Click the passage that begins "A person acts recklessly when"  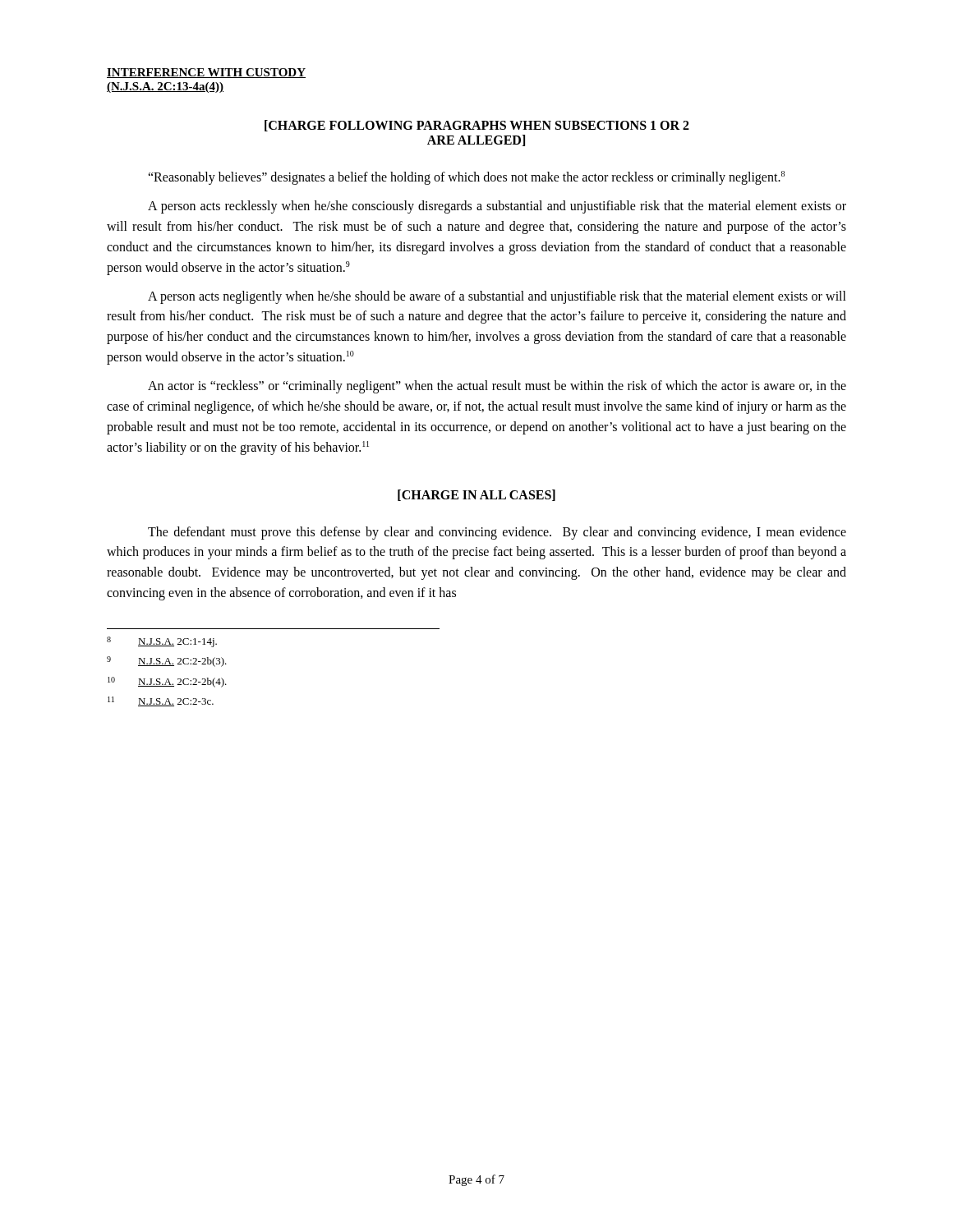476,237
